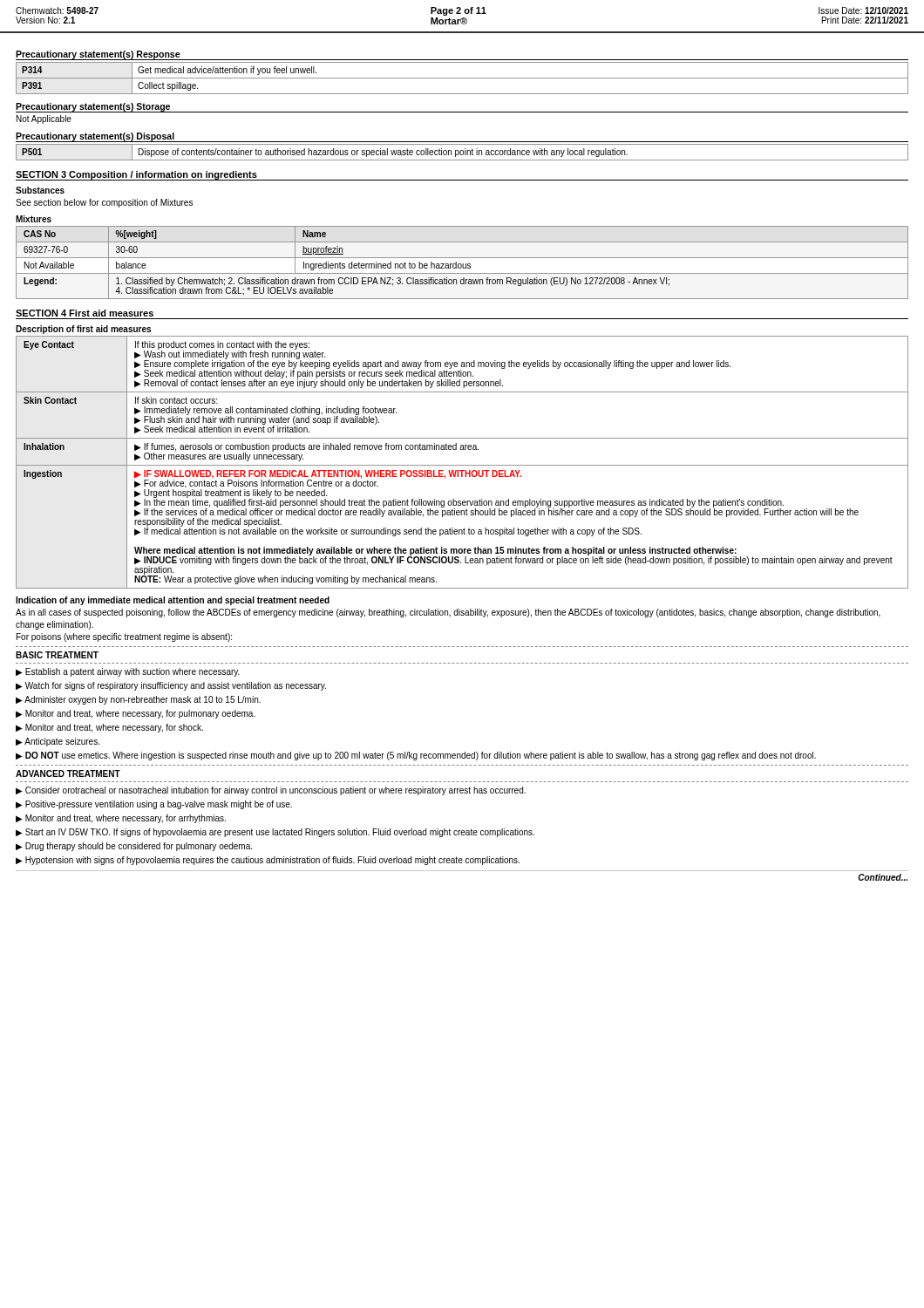Find the table that mentions "Dispose of contents/container"
Viewport: 924px width, 1308px height.
coord(462,152)
